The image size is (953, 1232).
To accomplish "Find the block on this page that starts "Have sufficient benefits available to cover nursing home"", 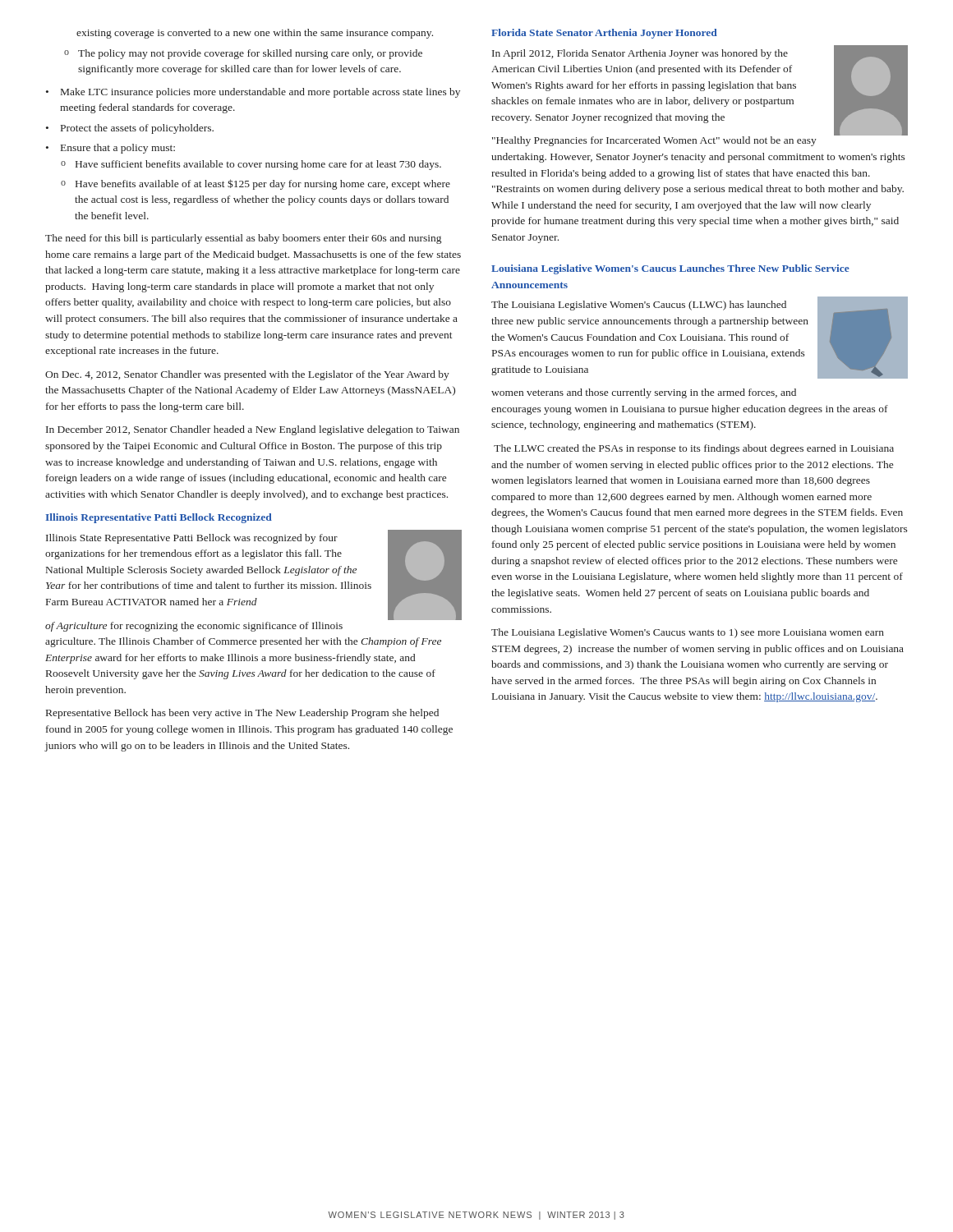I will (258, 164).
